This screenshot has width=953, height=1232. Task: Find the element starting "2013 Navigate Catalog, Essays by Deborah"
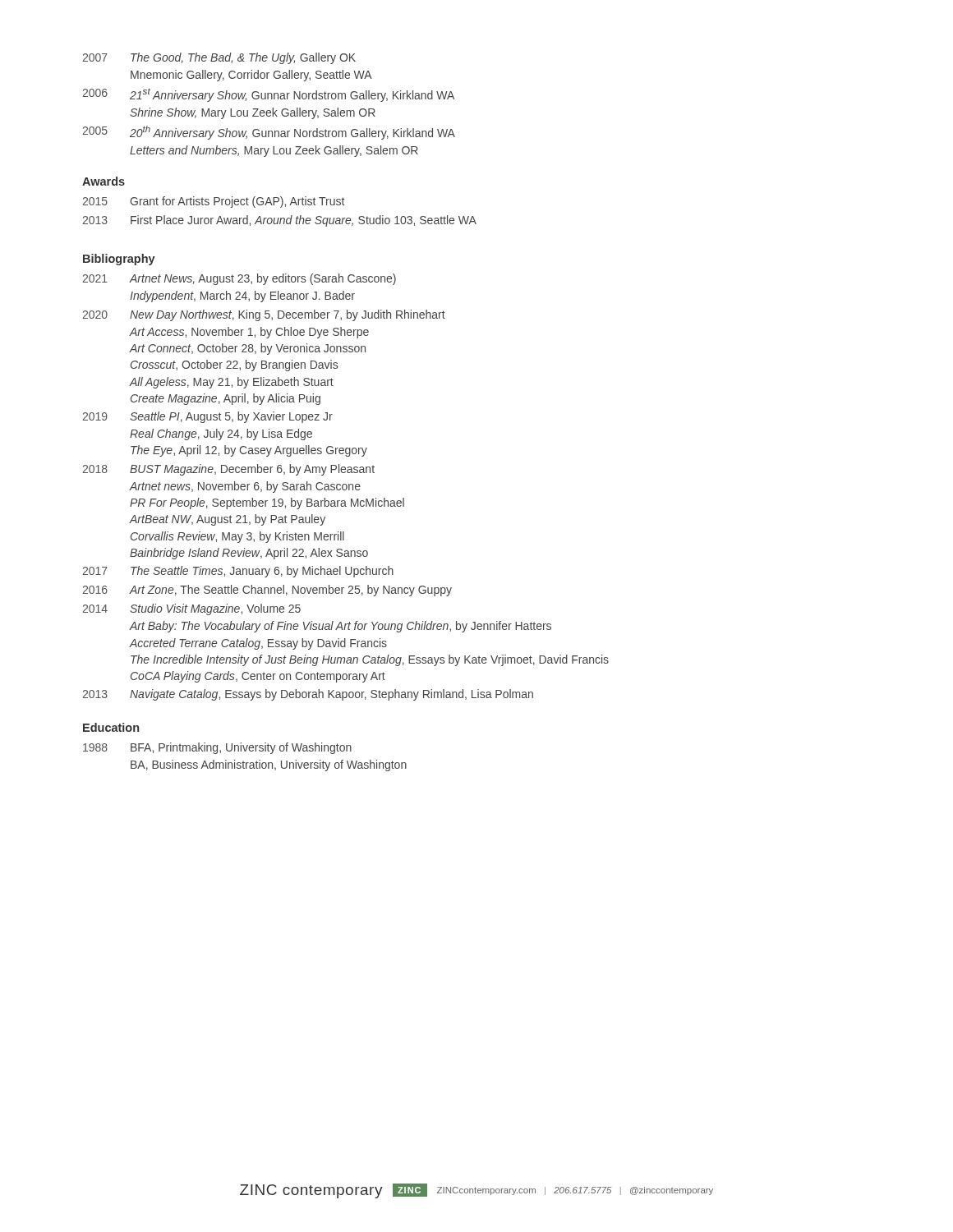[476, 695]
